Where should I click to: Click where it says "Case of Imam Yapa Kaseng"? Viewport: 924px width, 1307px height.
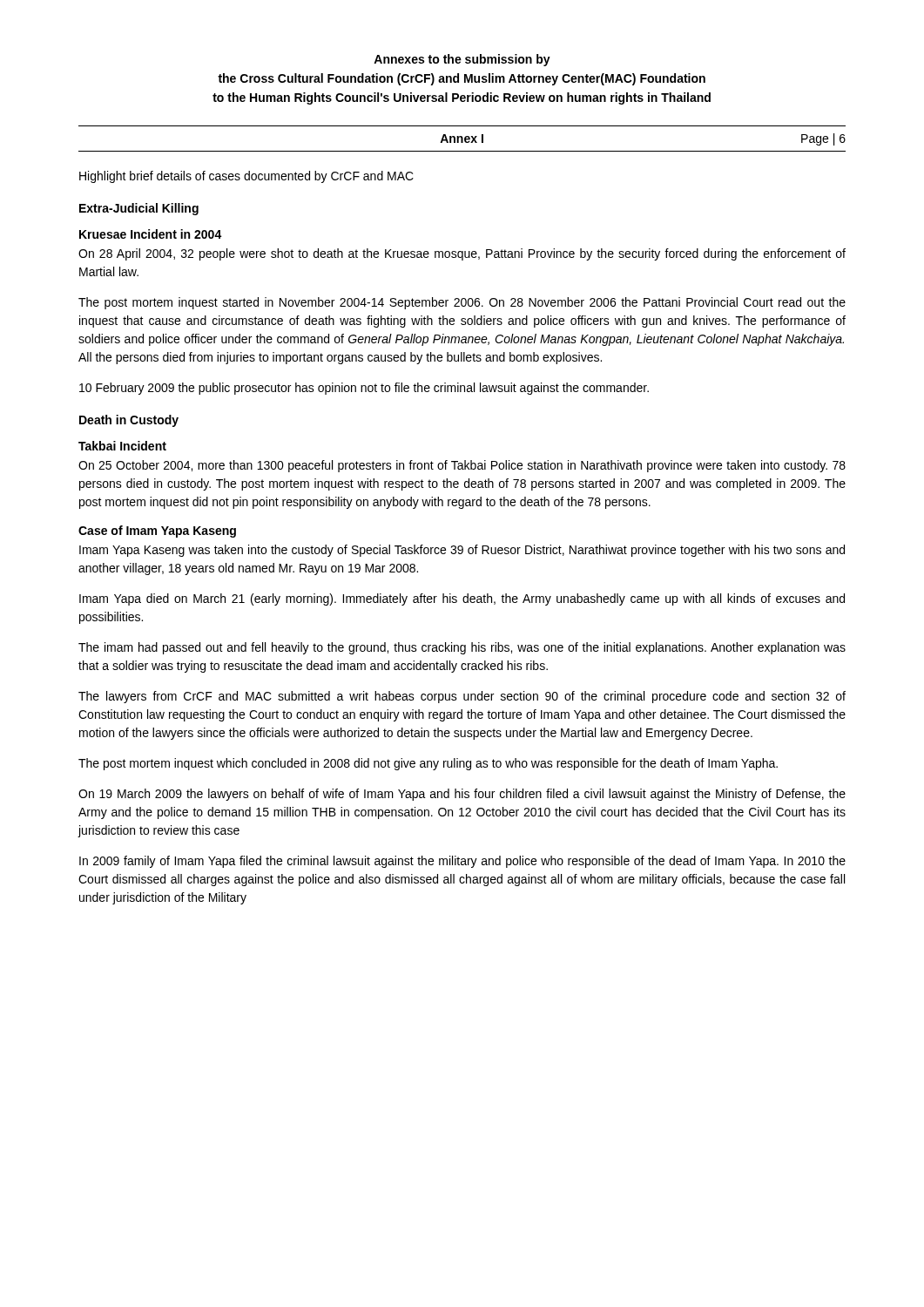pos(158,531)
